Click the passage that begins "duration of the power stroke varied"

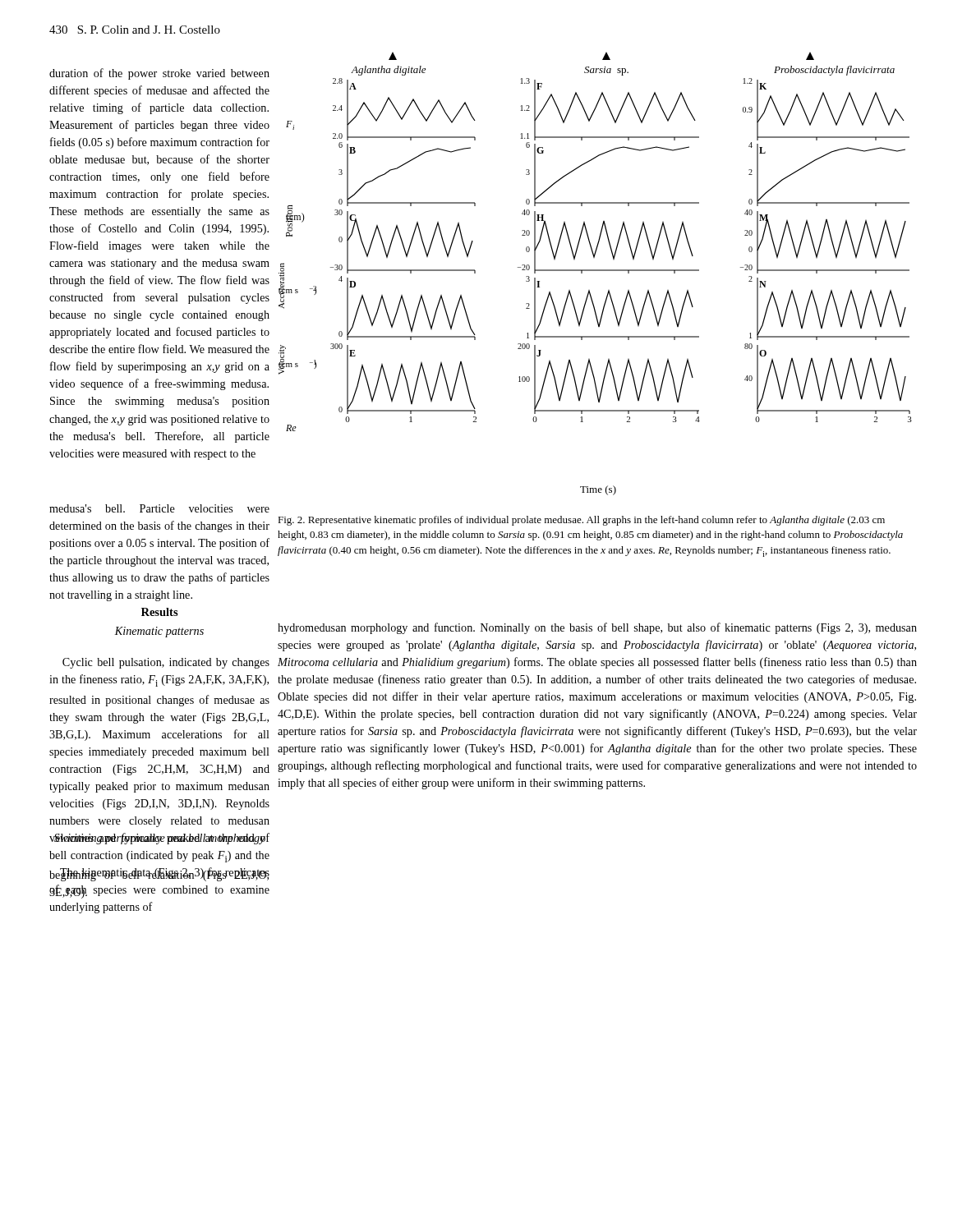[x=159, y=264]
